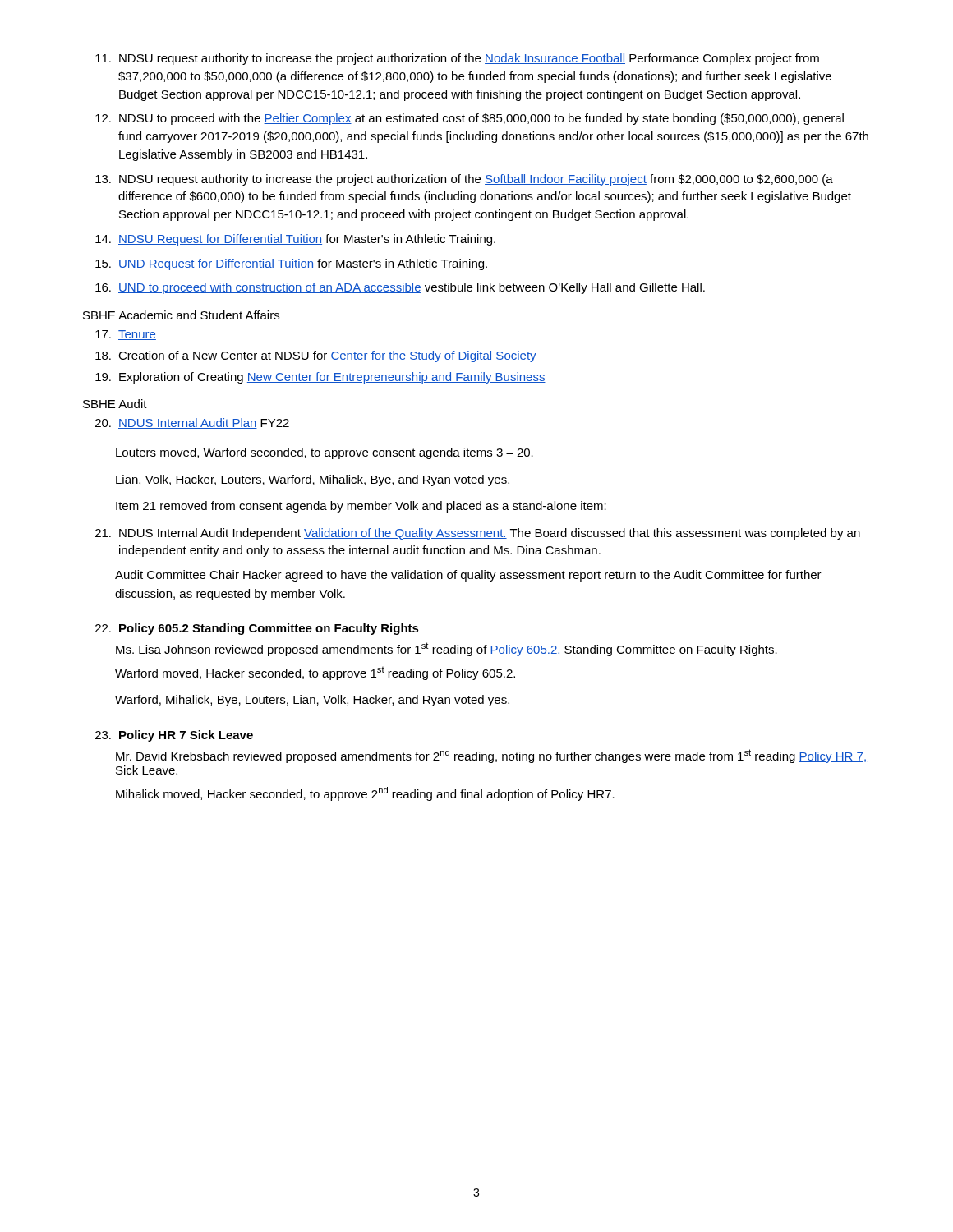Viewport: 953px width, 1232px height.
Task: Find the block starting "11. NDSU request authority"
Action: (x=476, y=76)
